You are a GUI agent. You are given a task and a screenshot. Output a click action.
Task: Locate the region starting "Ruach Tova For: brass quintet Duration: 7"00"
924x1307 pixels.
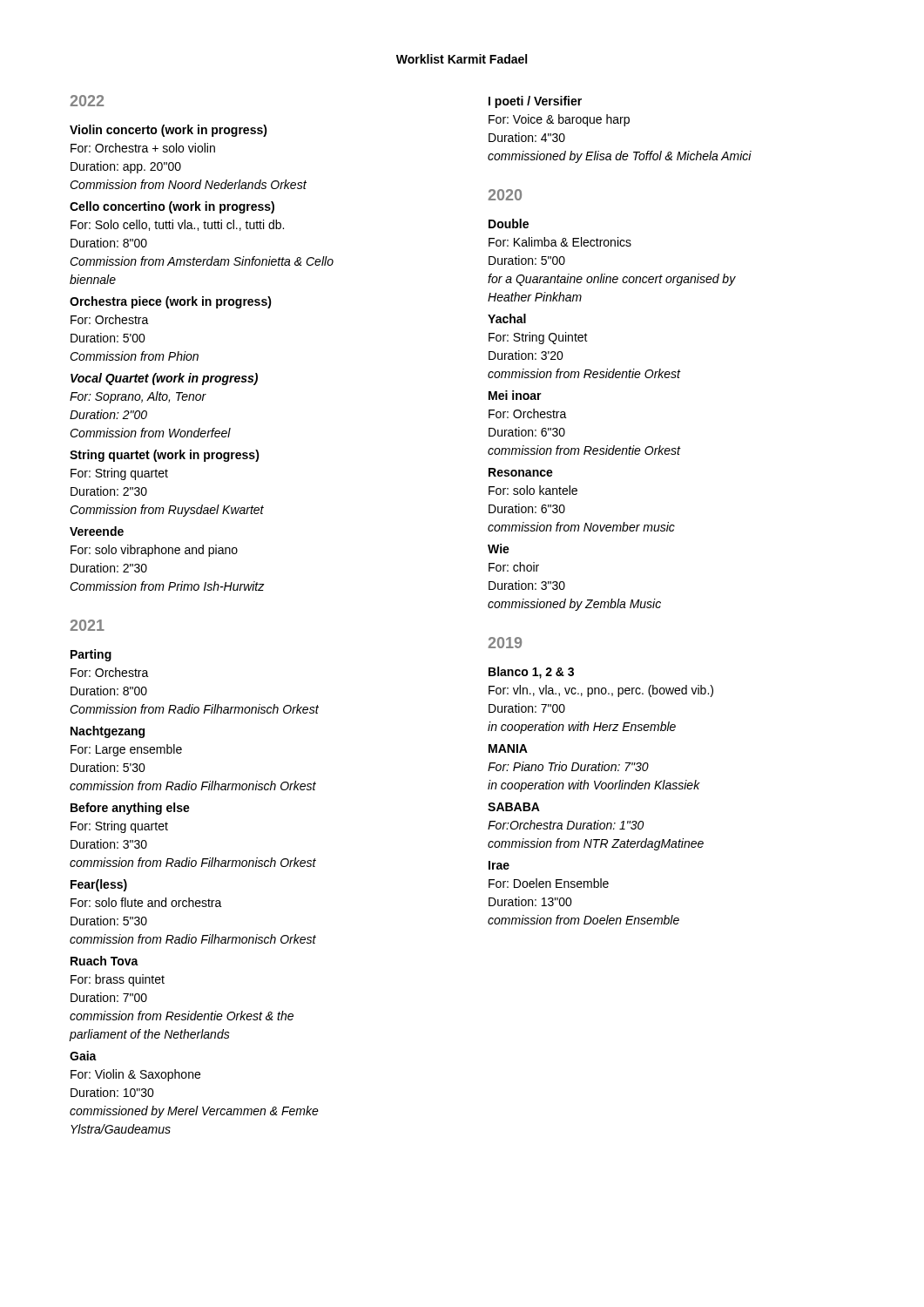click(105, 961)
